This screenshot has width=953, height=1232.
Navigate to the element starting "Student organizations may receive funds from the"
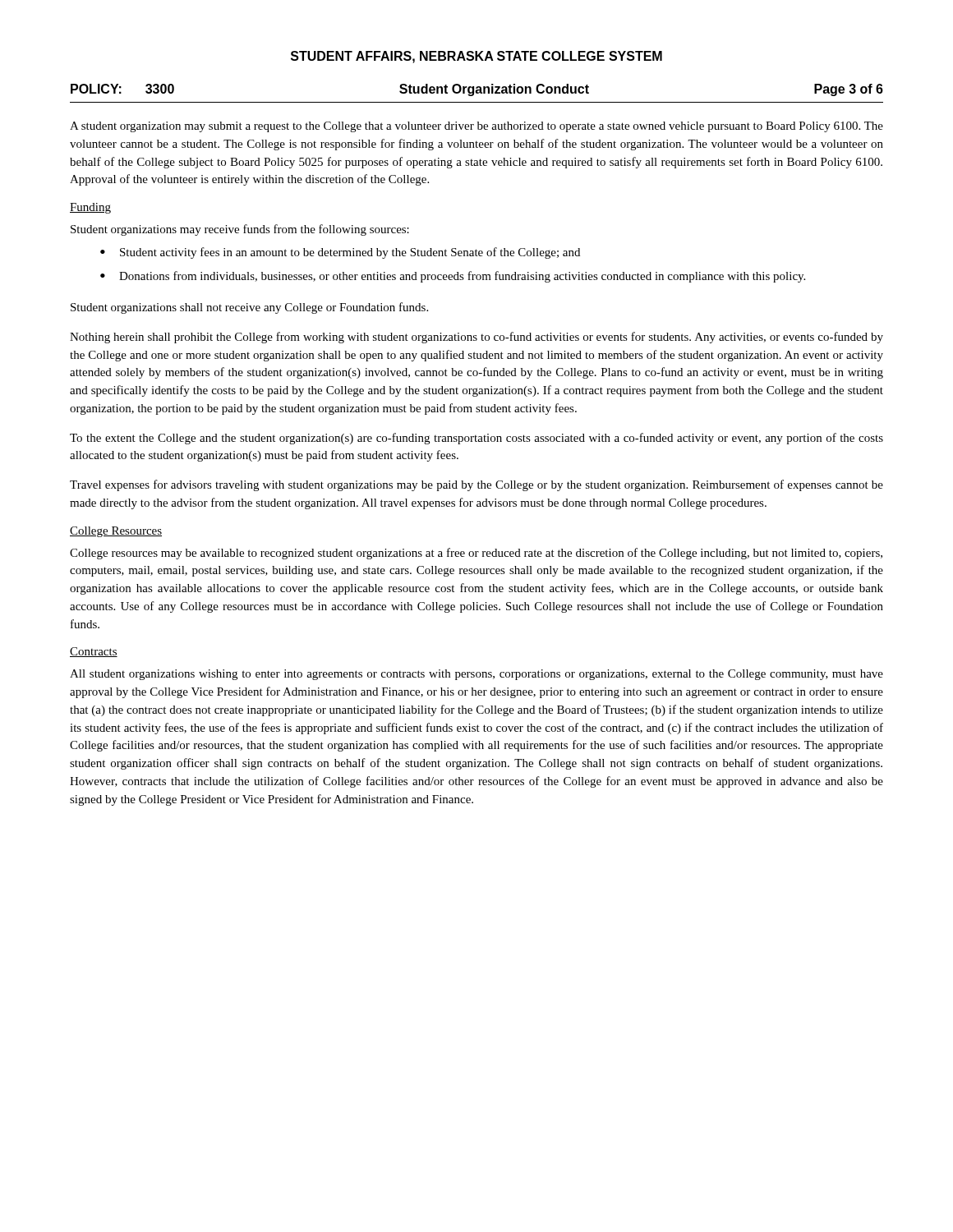(x=240, y=229)
